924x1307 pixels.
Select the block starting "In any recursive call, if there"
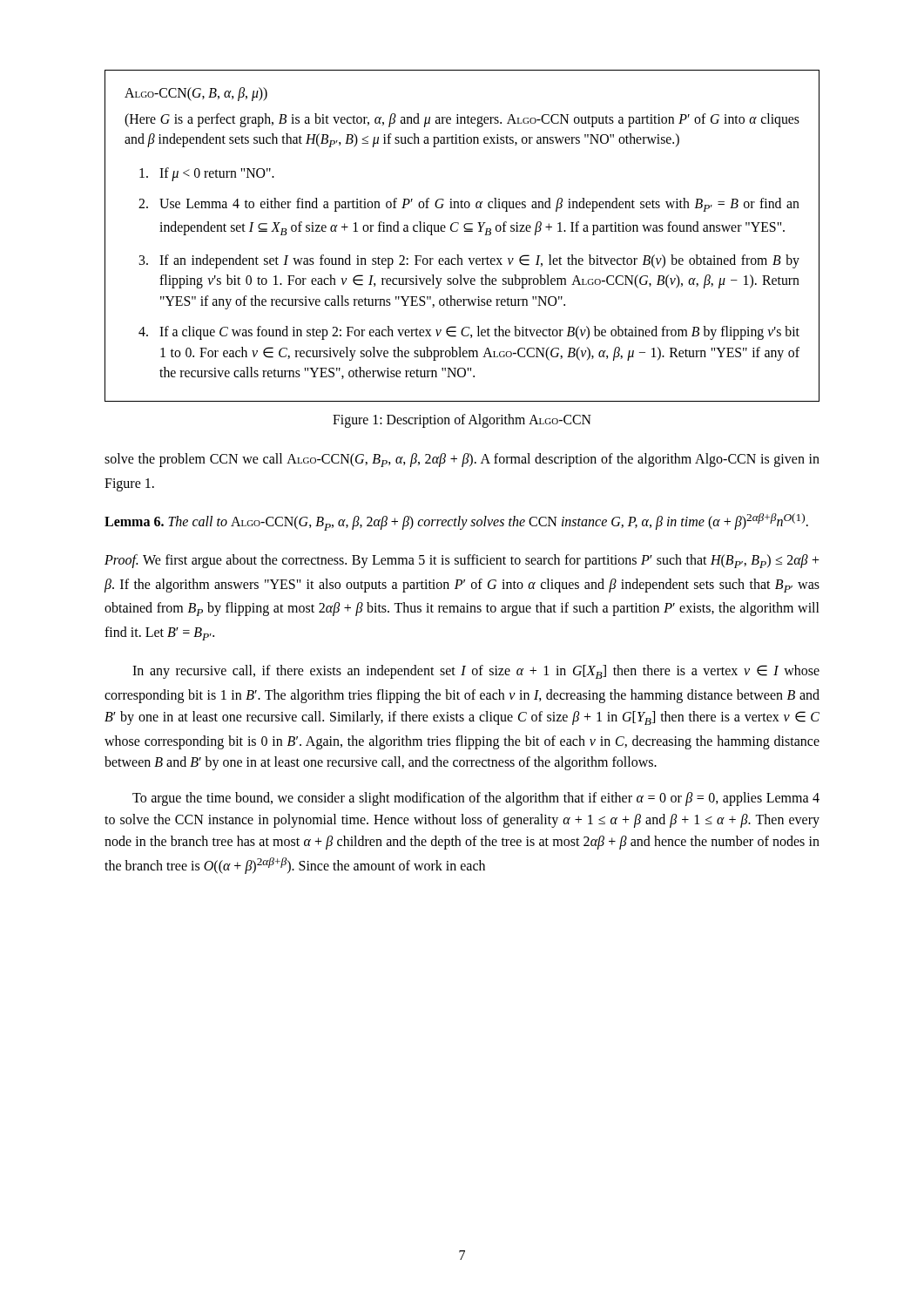(x=462, y=716)
